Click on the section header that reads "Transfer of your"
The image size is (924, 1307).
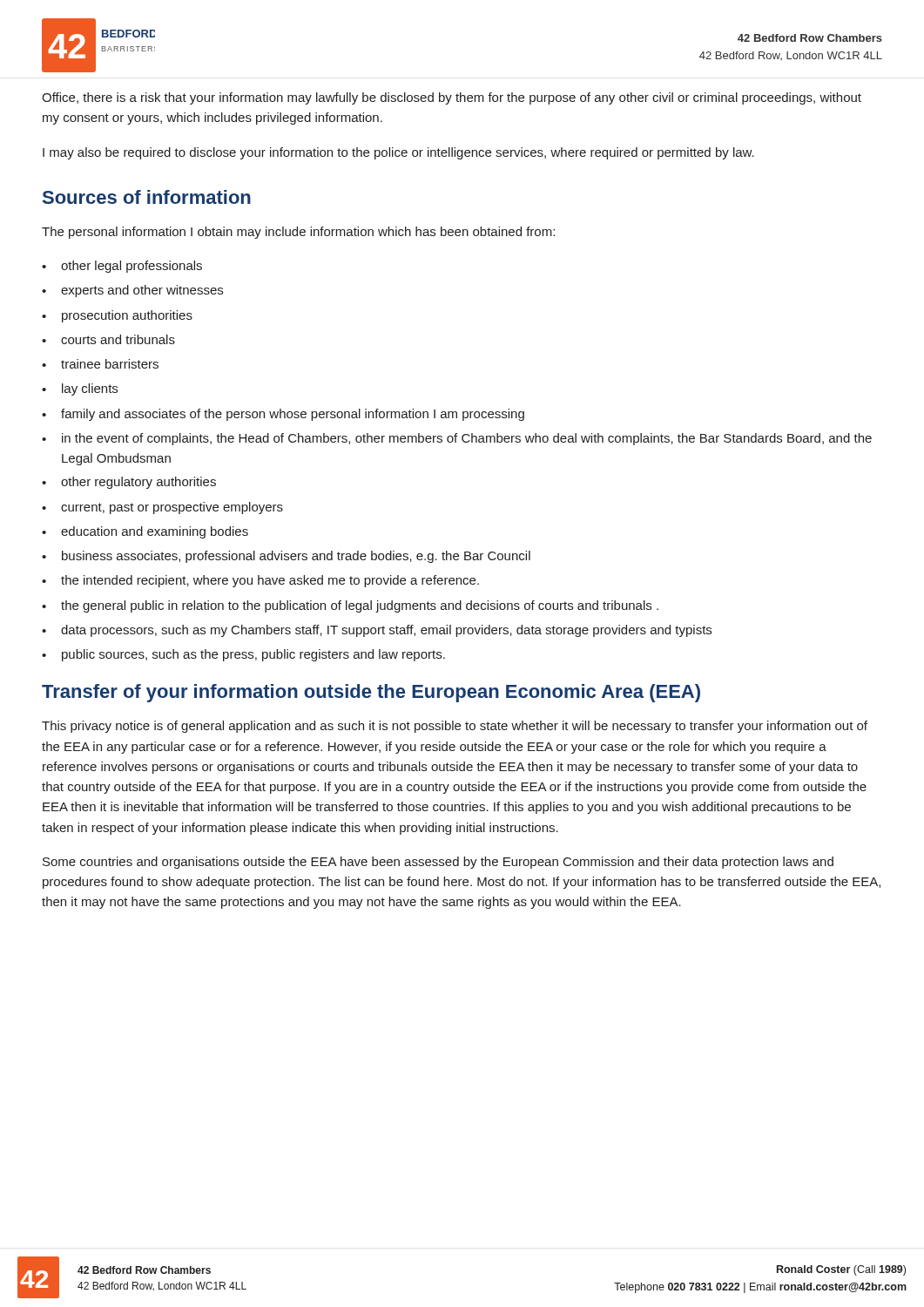point(371,692)
